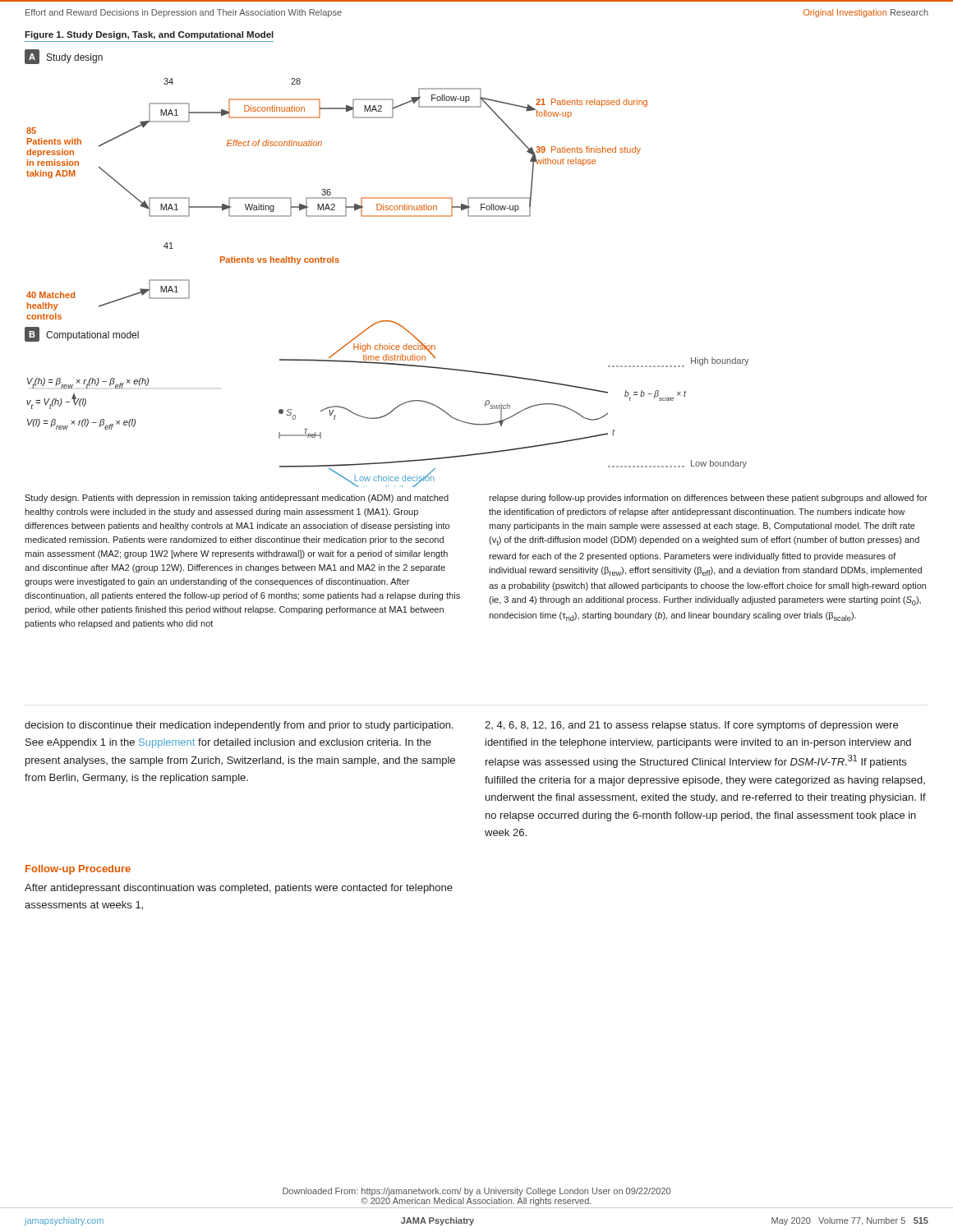Viewport: 953px width, 1232px height.
Task: Find the block starting "Figure 1. Study"
Action: point(149,34)
